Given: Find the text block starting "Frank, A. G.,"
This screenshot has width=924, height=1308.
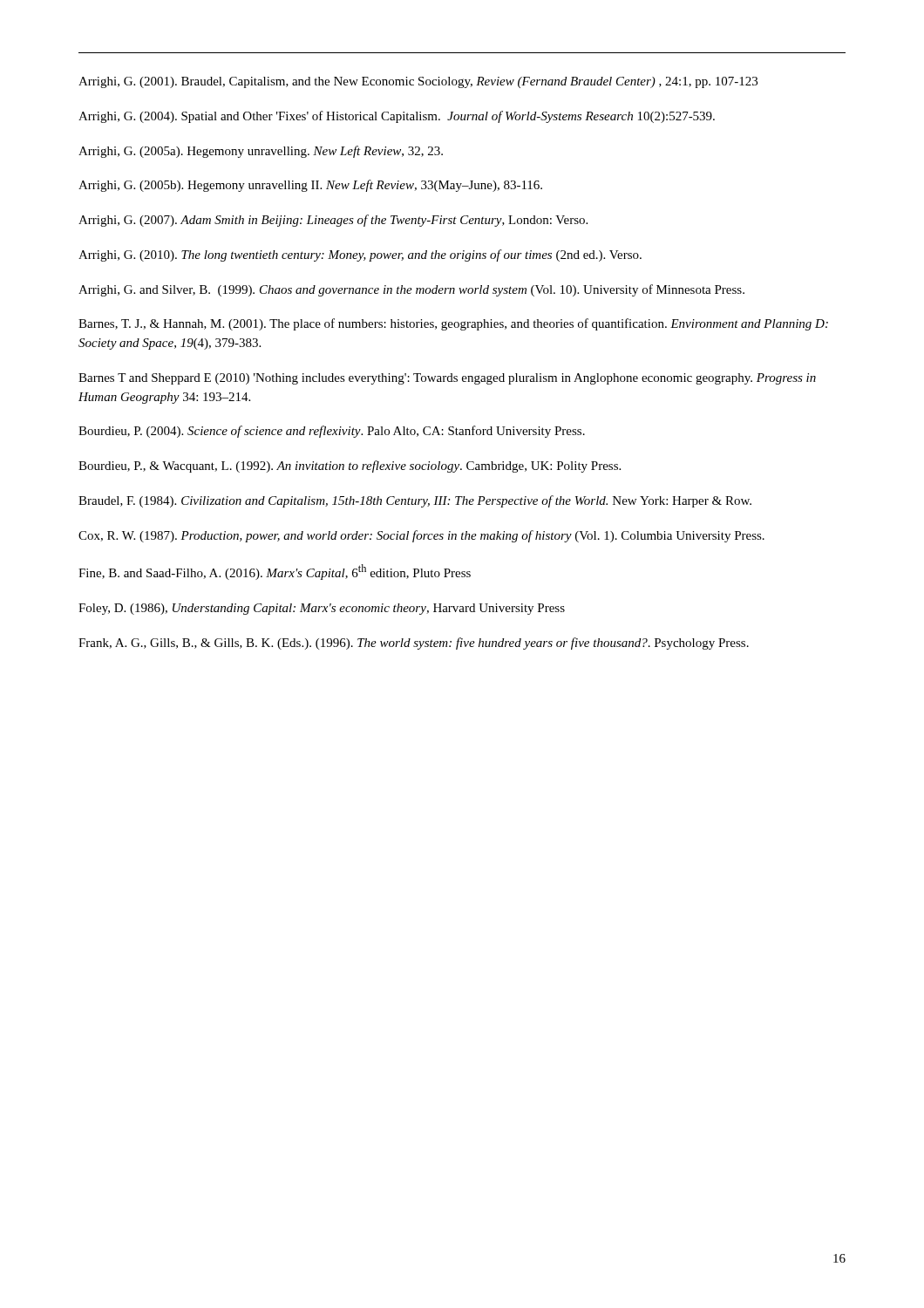Looking at the screenshot, I should point(414,642).
